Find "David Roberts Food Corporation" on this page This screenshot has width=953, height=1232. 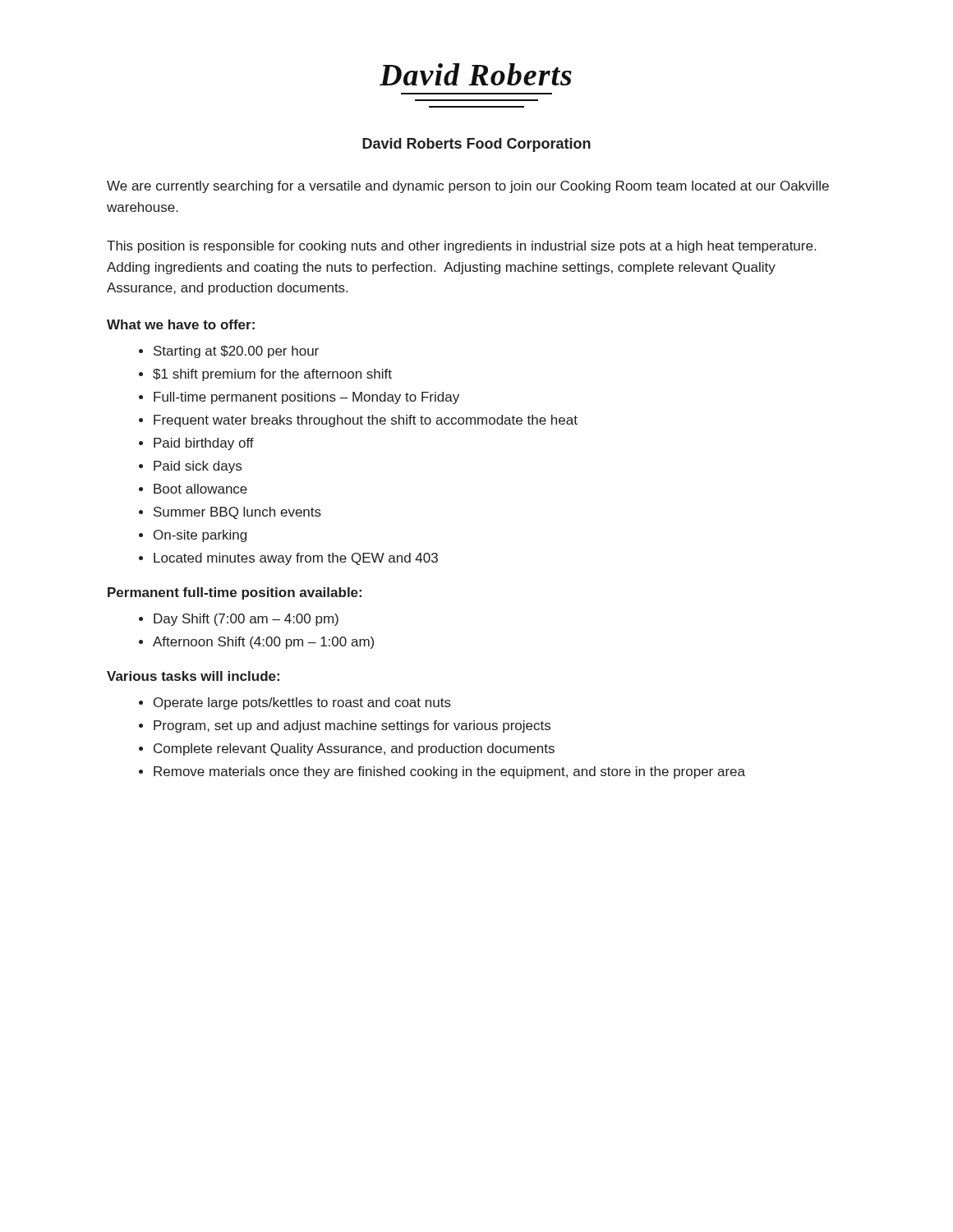(x=476, y=144)
